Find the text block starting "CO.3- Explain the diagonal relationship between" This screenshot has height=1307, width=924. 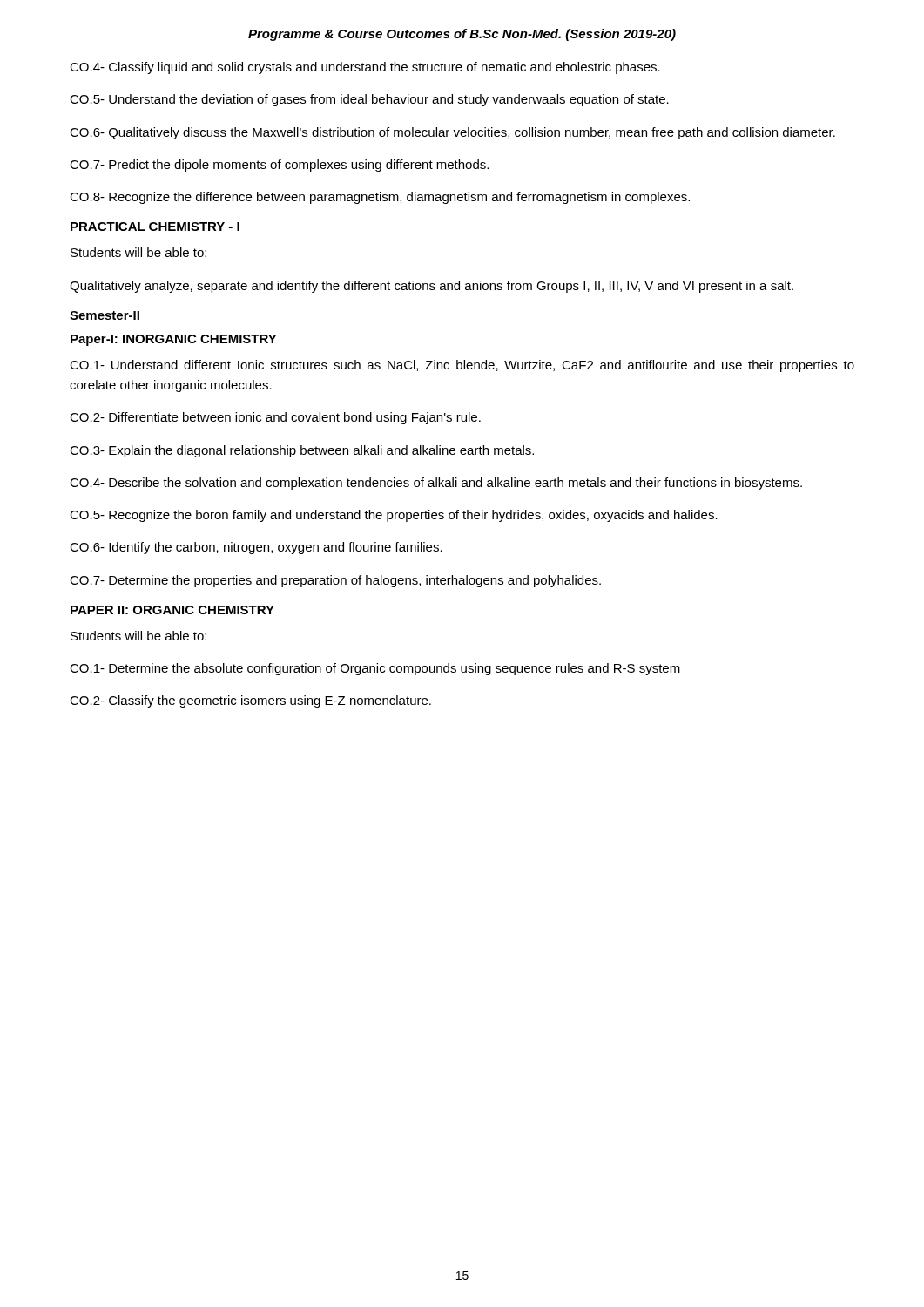click(x=302, y=450)
